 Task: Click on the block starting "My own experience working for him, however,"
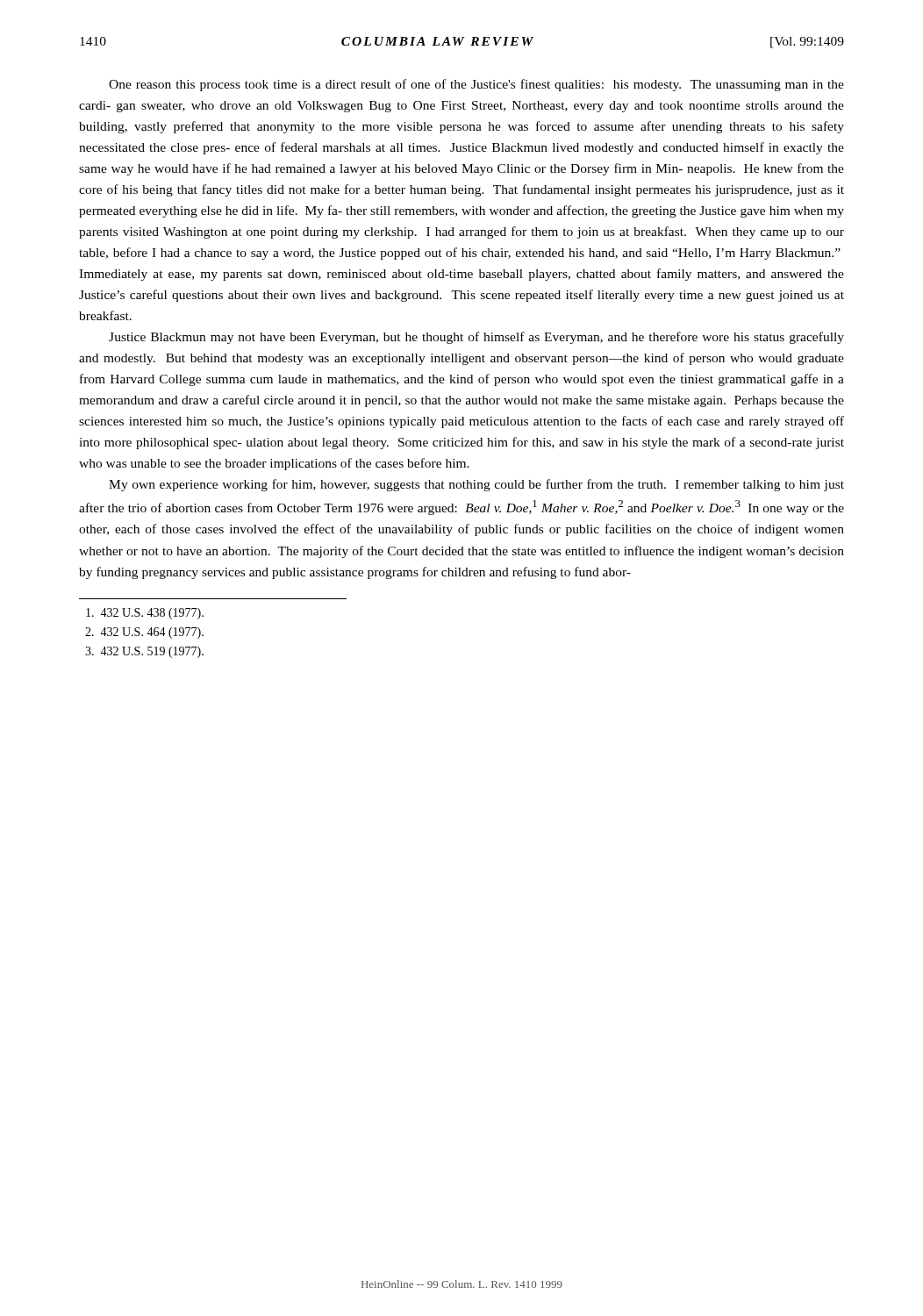coord(462,528)
